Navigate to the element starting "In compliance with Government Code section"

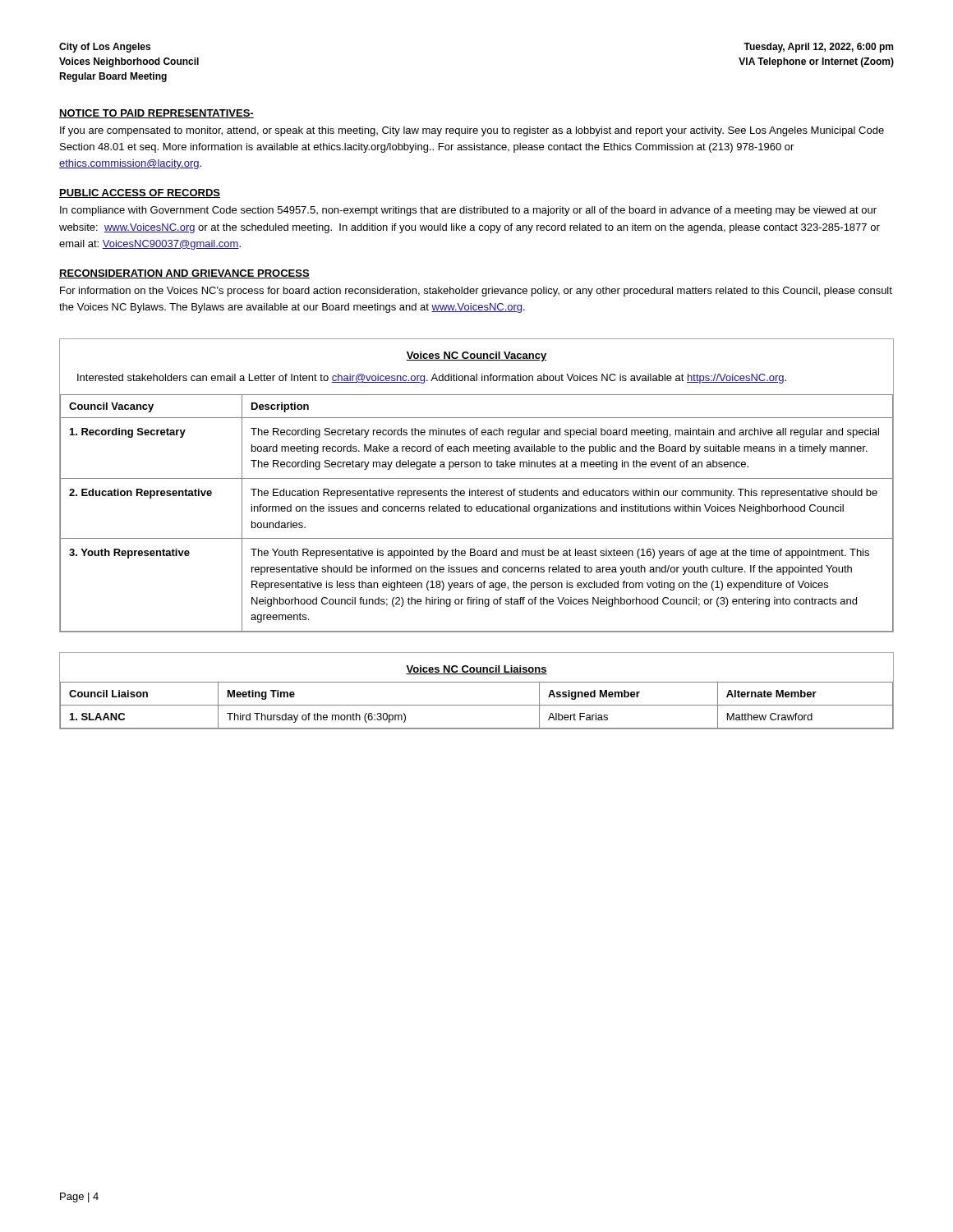click(x=469, y=227)
